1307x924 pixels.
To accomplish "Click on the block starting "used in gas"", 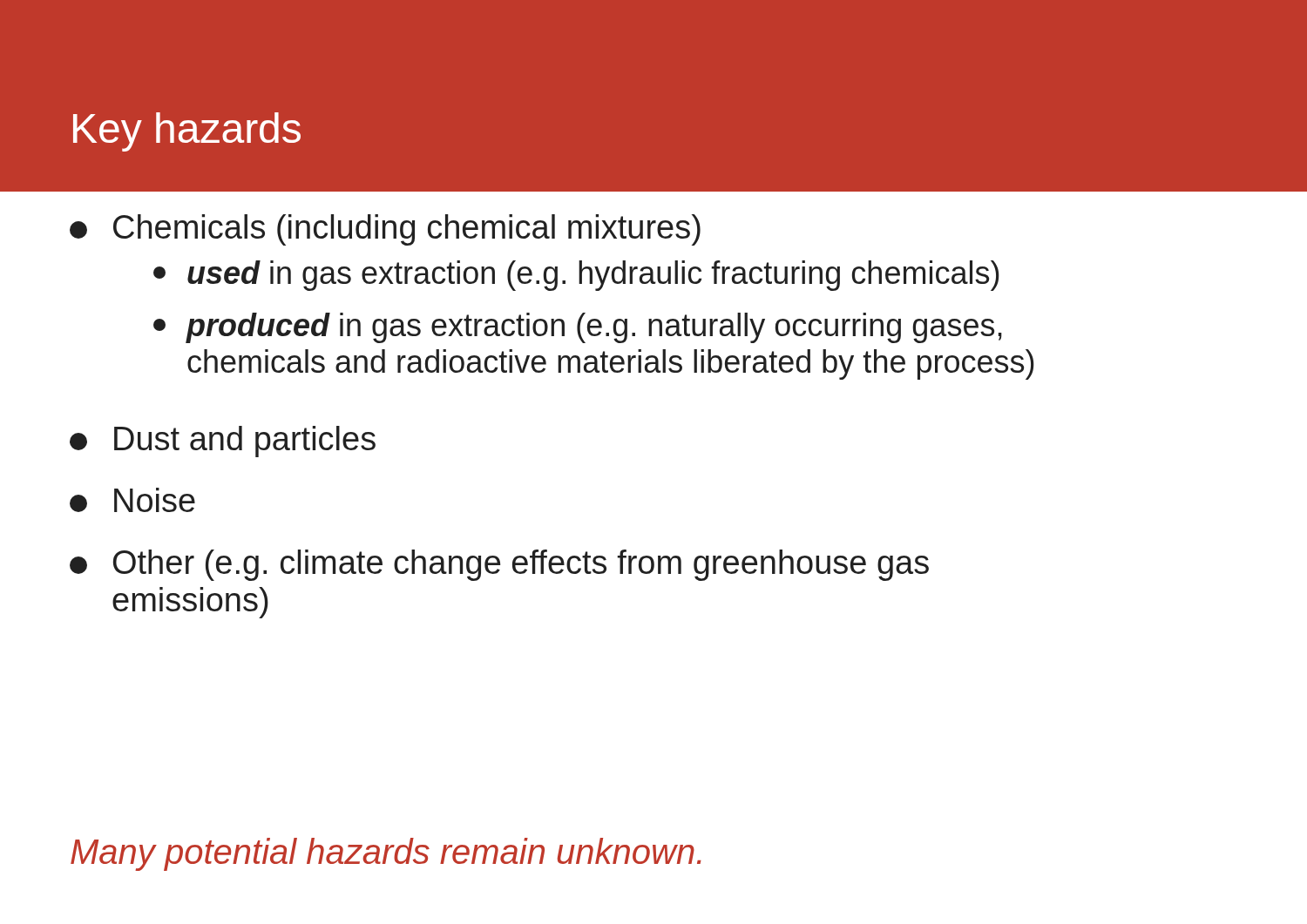I will (577, 273).
